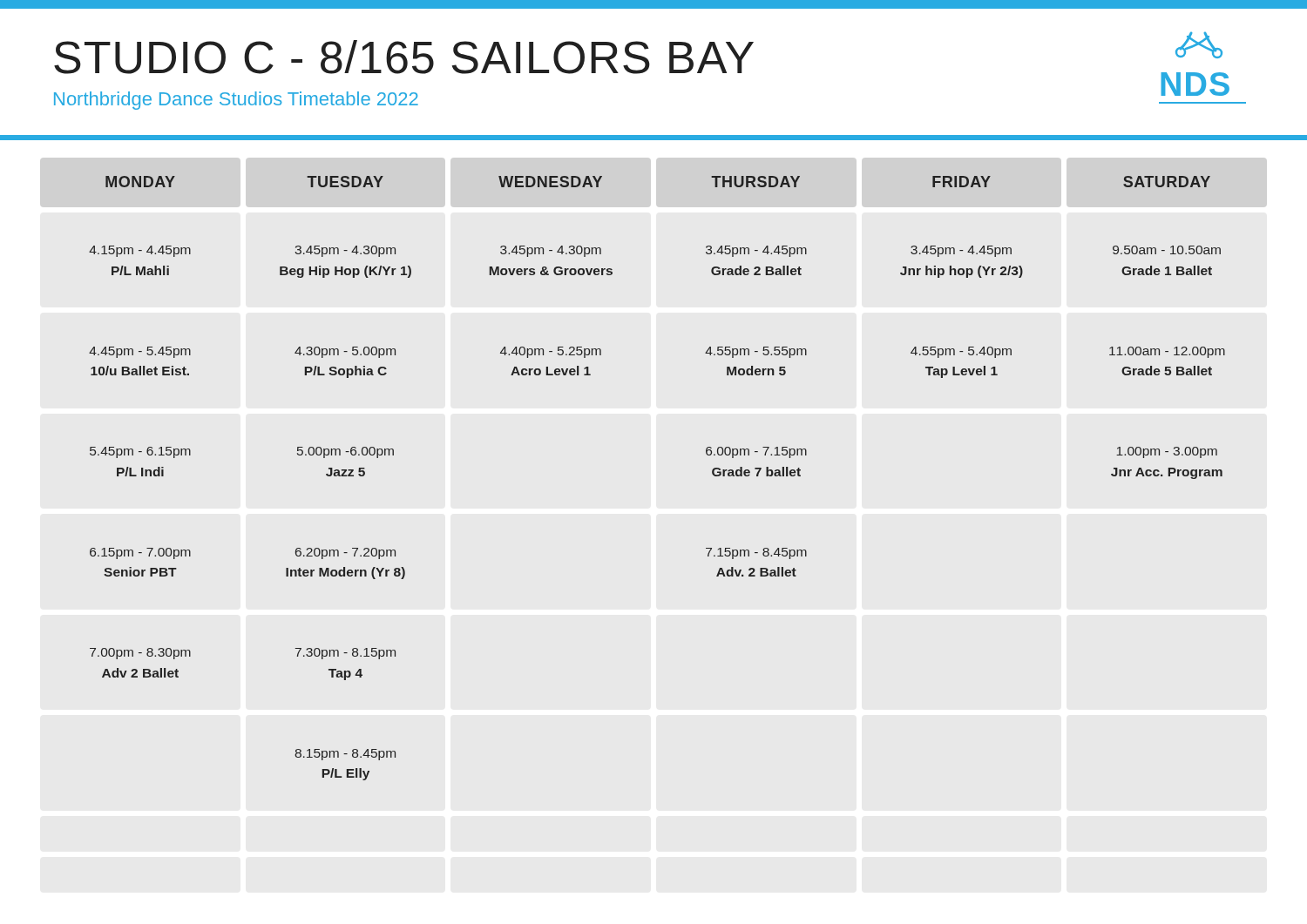
Task: Find the text containing "Northbridge Dance Studios Timetable 2022"
Action: [236, 99]
